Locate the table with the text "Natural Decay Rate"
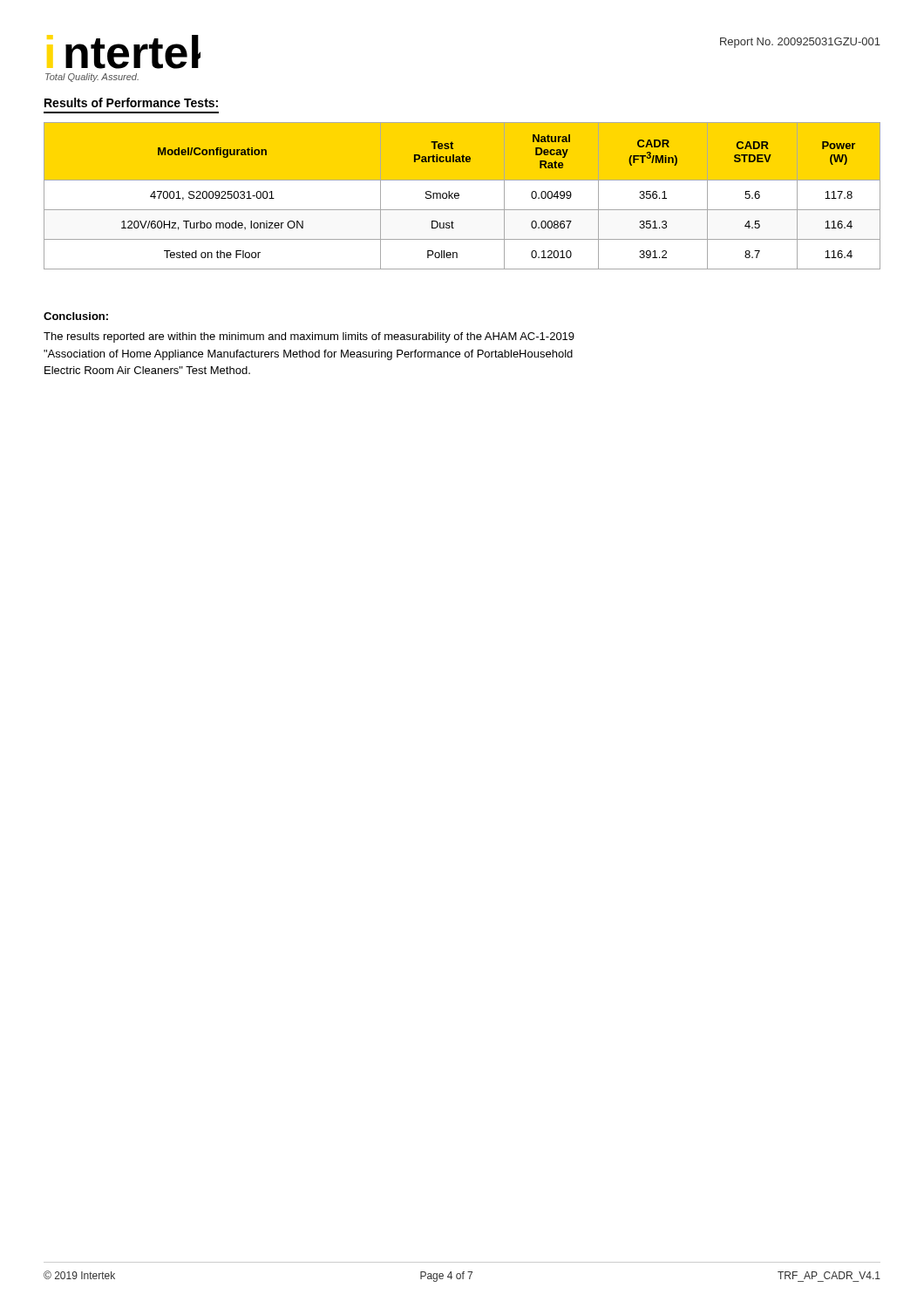Viewport: 924px width, 1308px height. coord(462,196)
